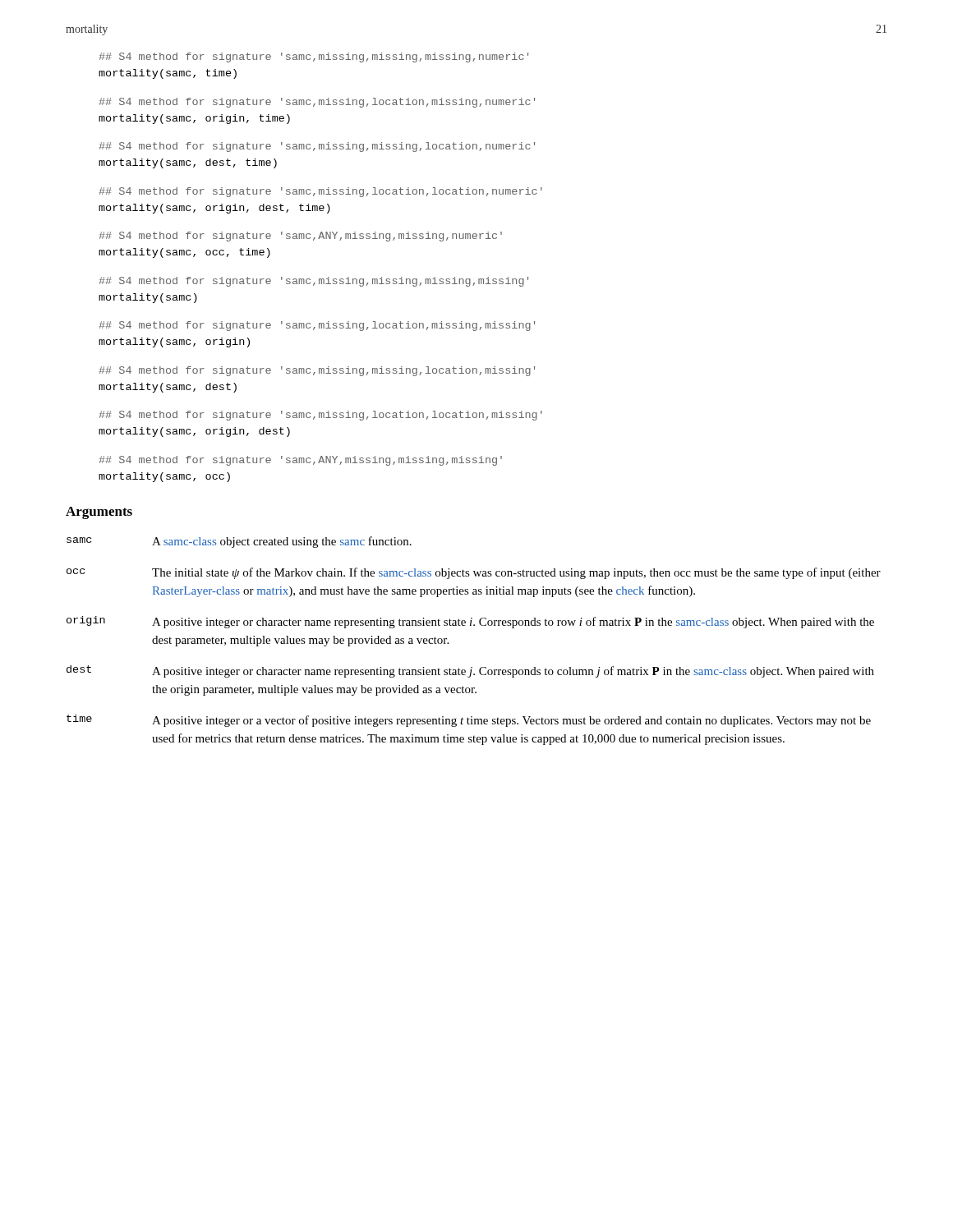Select the block starting "S4 method for signature 'samc,ANY,missing,missing,missing'"
The height and width of the screenshot is (1232, 953).
click(493, 469)
